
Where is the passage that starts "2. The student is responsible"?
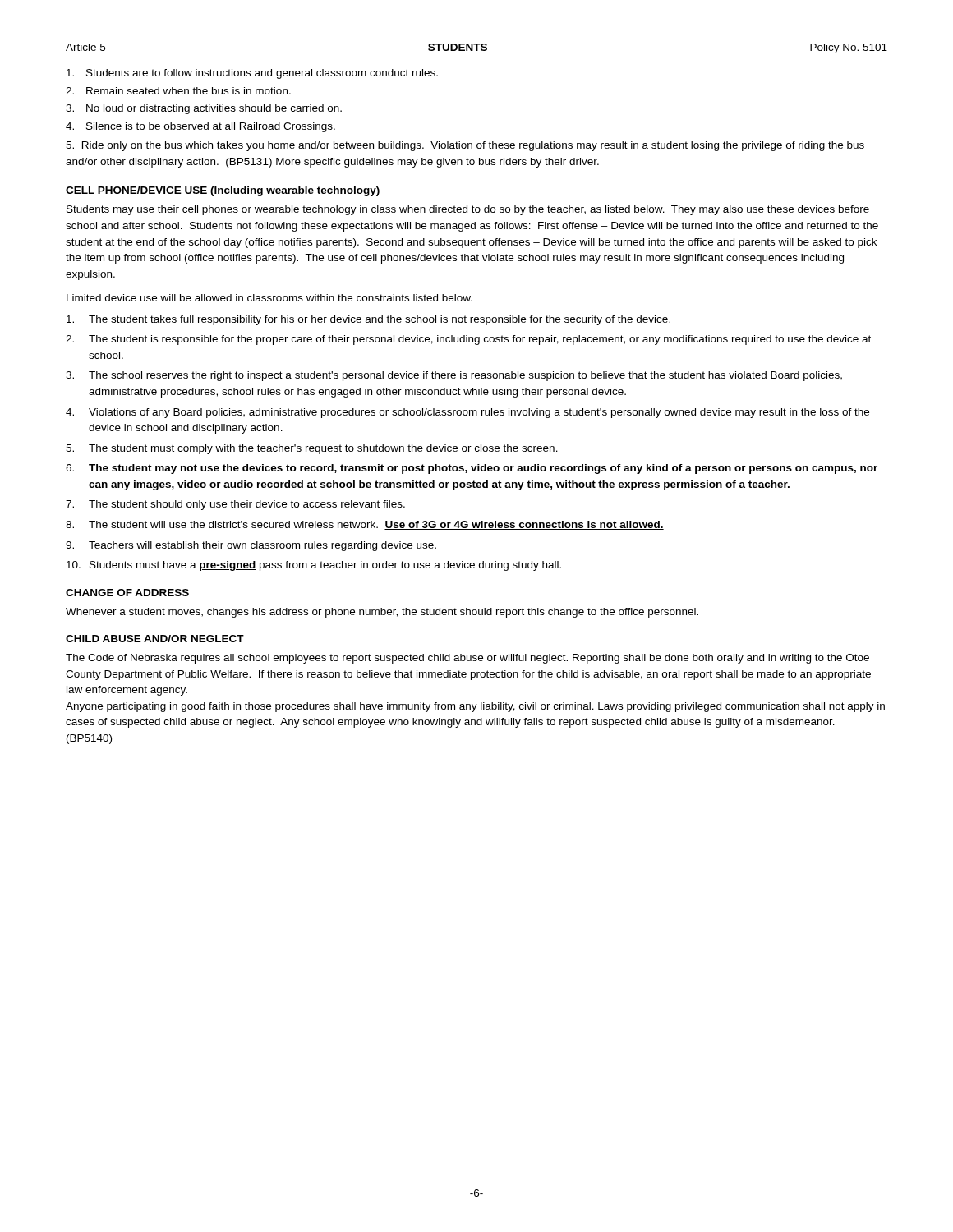pyautogui.click(x=476, y=347)
